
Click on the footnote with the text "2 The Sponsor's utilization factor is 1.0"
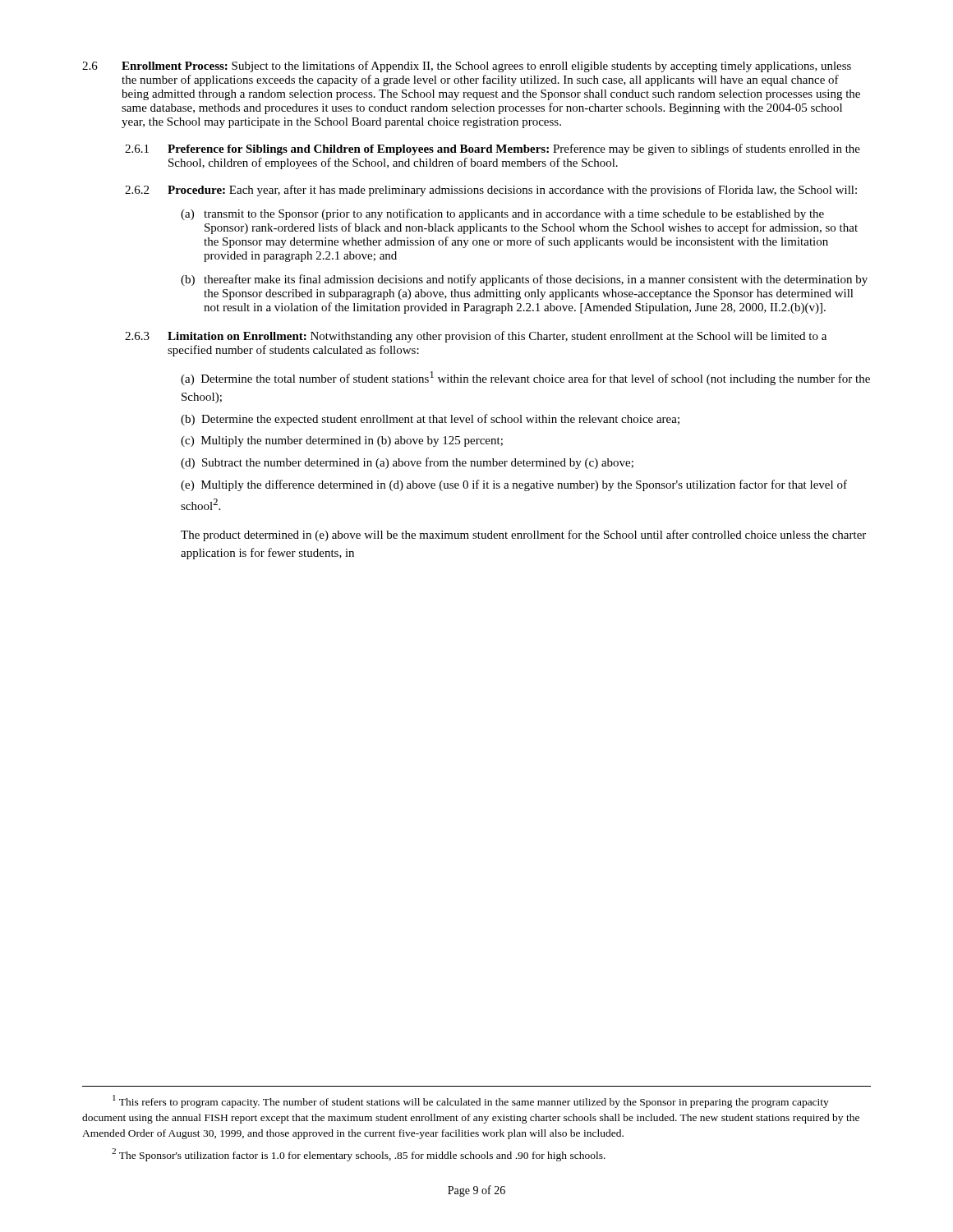359,1153
